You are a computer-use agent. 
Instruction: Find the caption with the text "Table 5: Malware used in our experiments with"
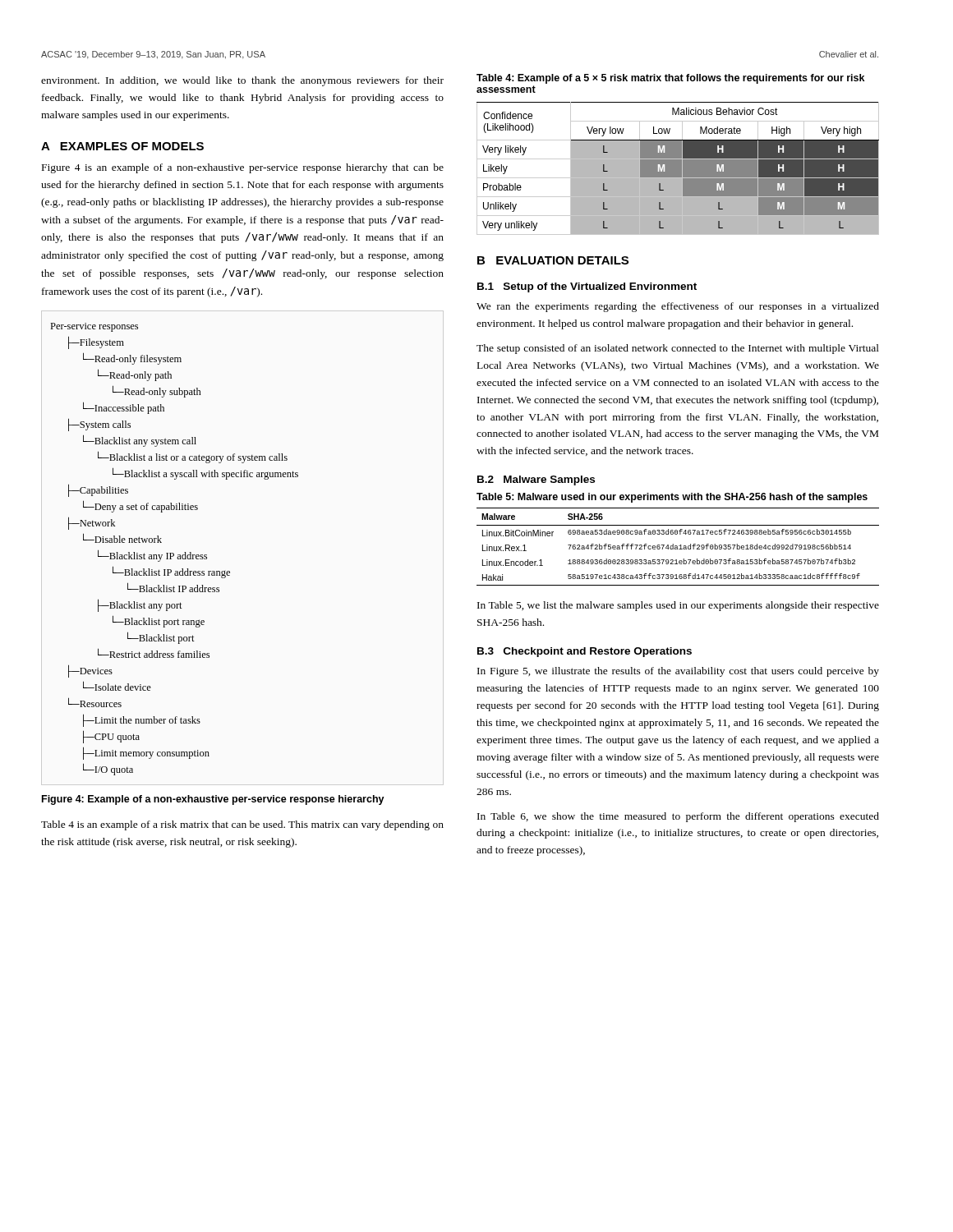pos(672,497)
